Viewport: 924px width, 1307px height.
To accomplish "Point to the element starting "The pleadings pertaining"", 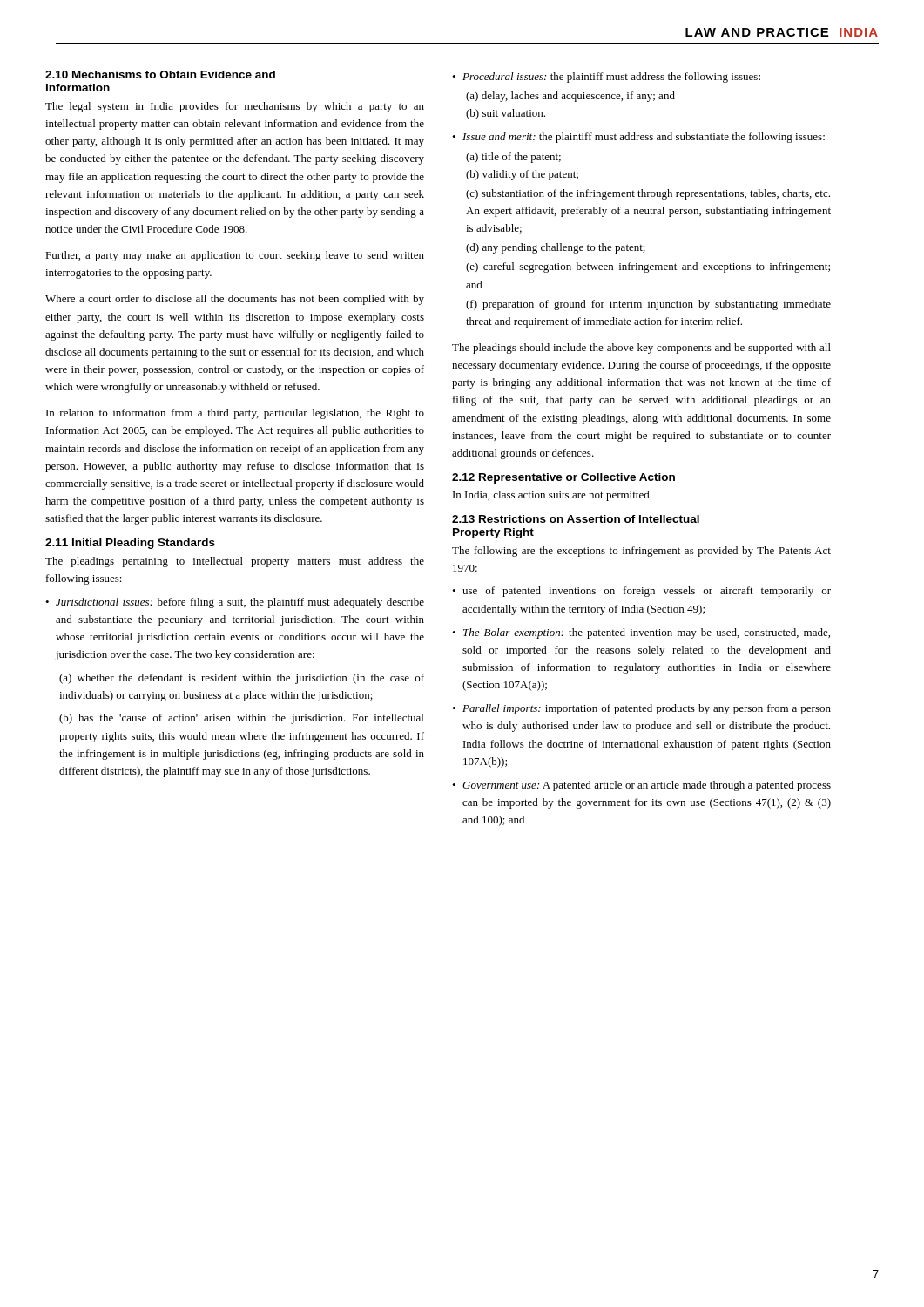I will point(235,570).
